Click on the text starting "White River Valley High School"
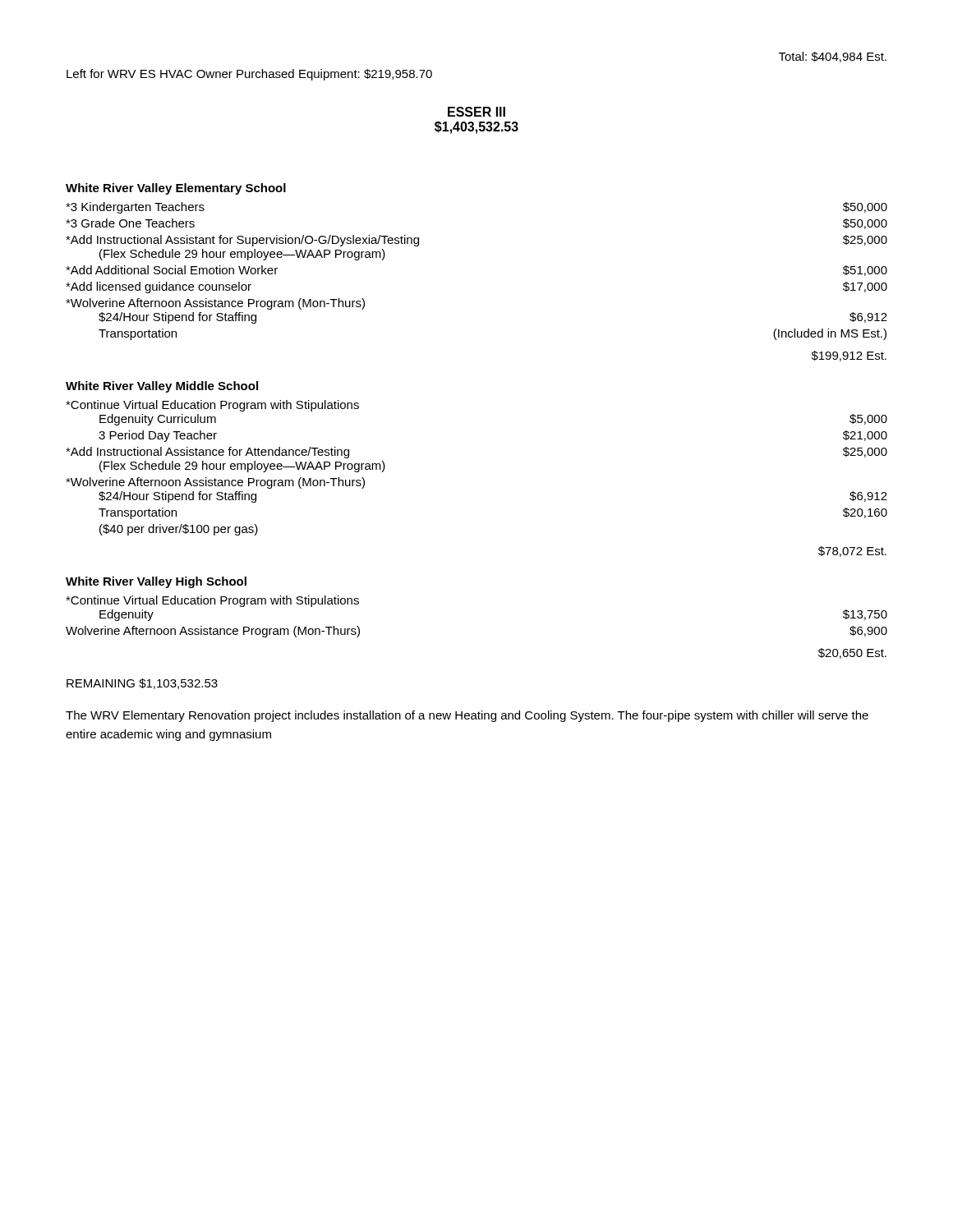Viewport: 953px width, 1232px height. pyautogui.click(x=156, y=581)
